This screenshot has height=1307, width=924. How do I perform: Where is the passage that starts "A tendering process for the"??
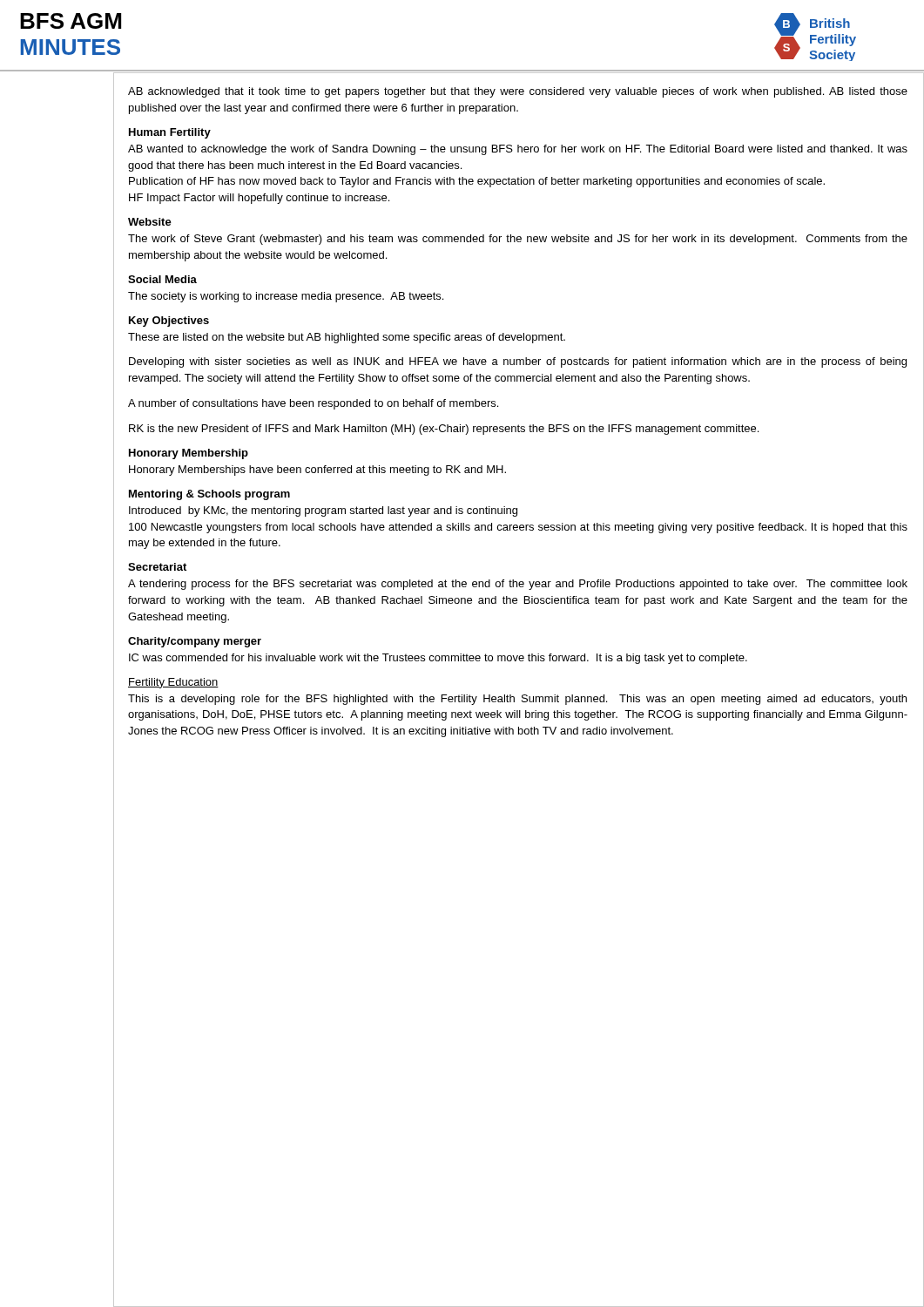click(x=518, y=600)
